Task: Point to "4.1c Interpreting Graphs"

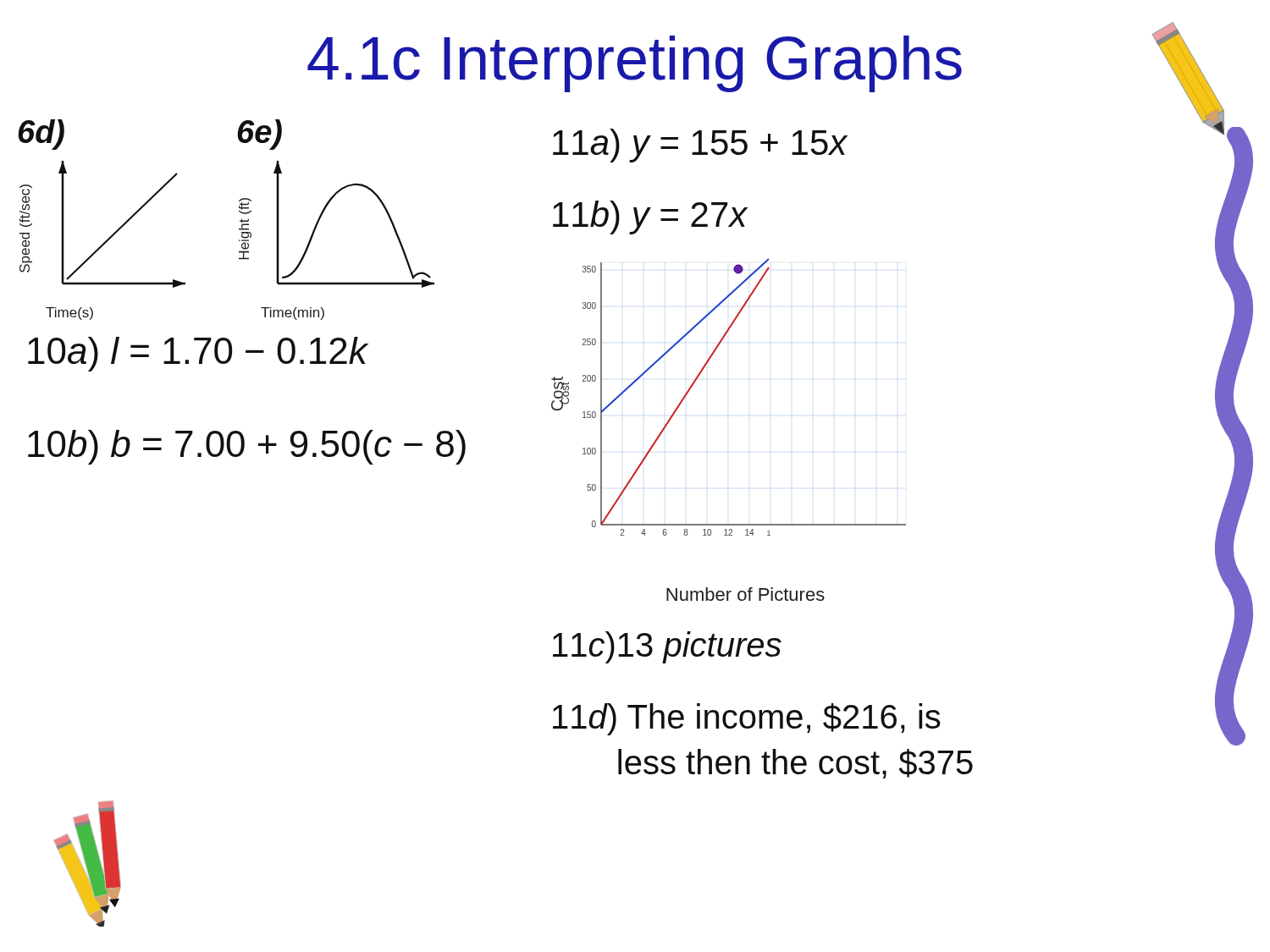Action: (635, 58)
